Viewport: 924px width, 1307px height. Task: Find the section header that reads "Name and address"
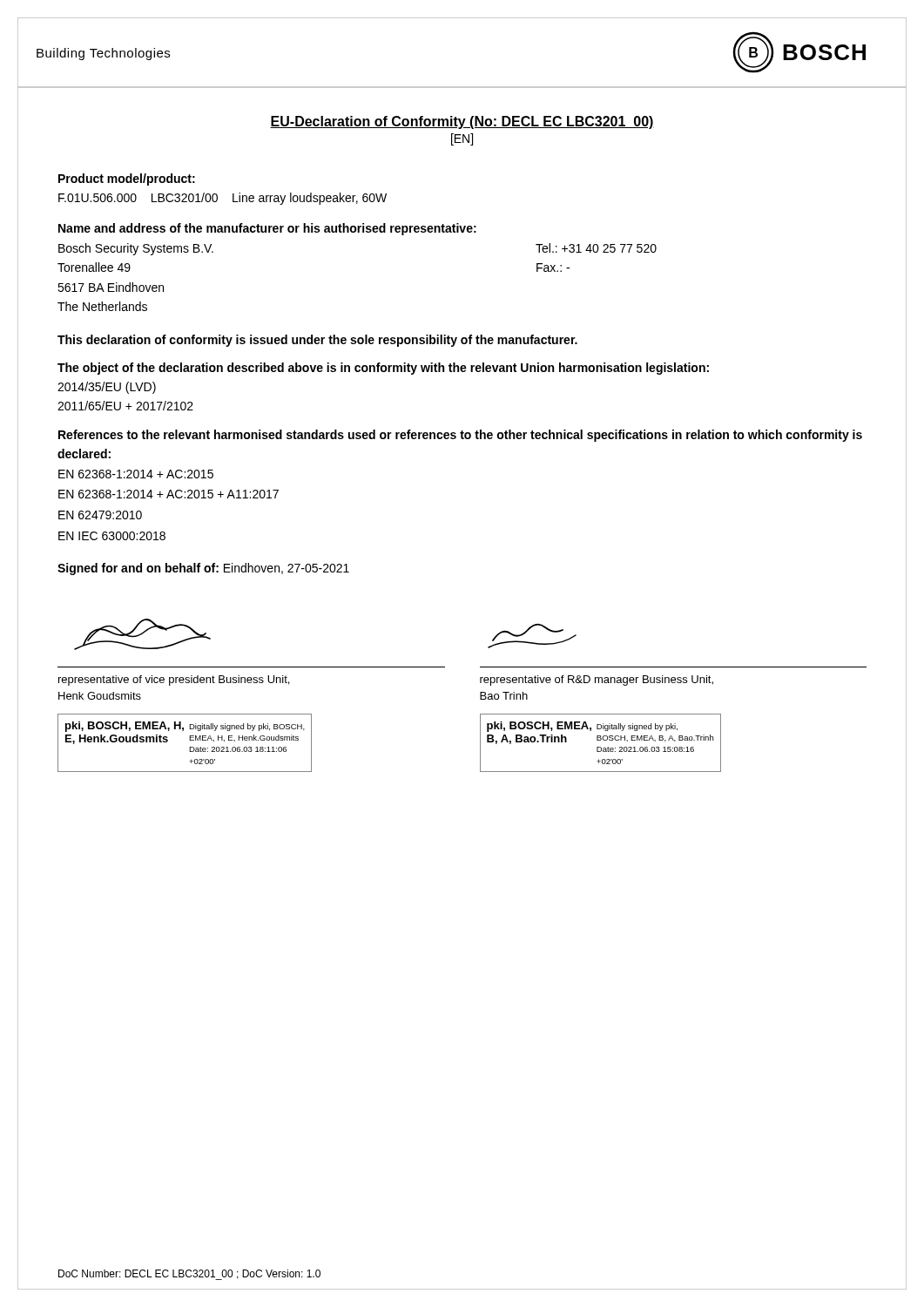coord(267,228)
